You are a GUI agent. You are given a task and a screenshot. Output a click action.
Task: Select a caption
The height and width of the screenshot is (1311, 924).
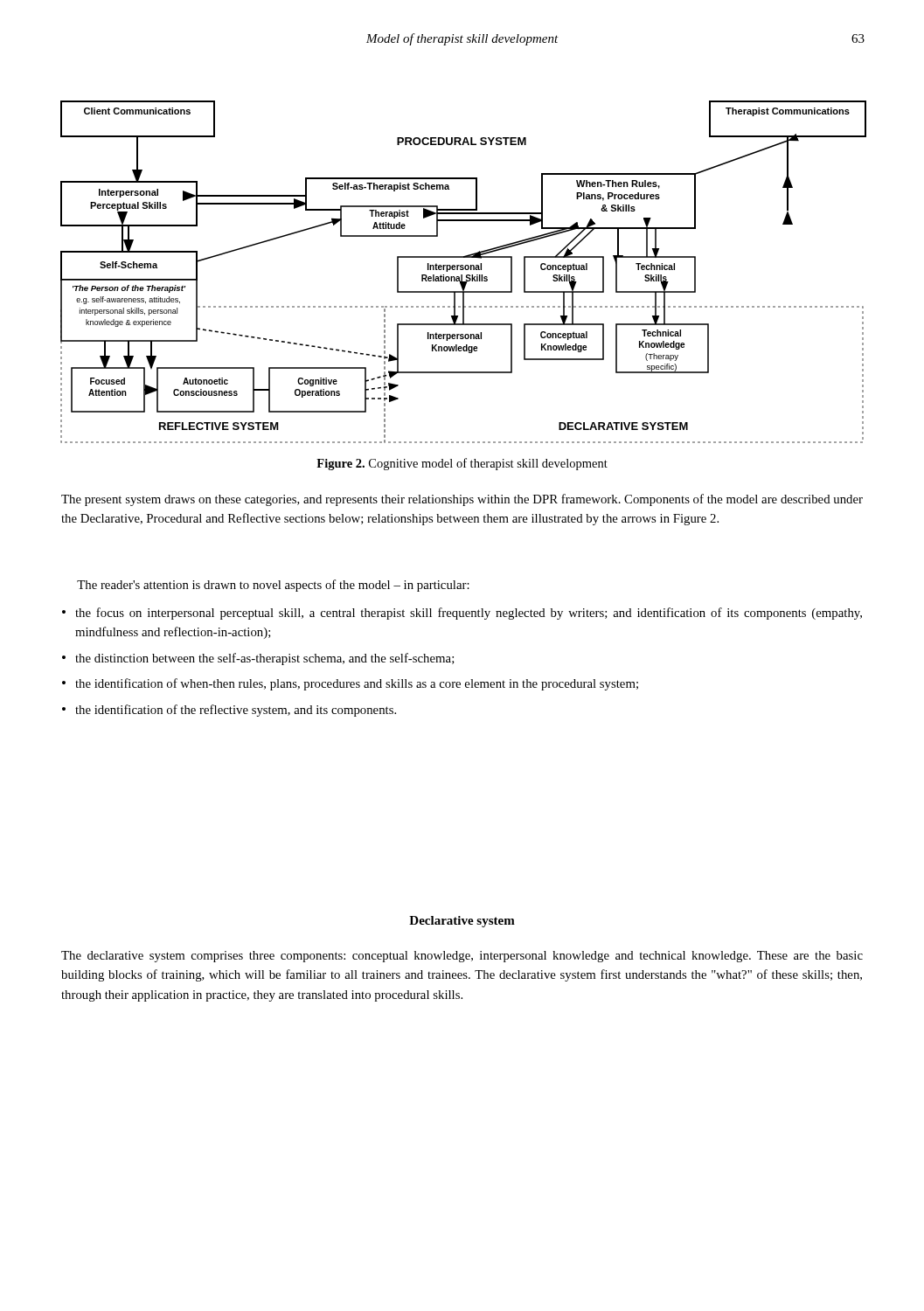pos(462,463)
